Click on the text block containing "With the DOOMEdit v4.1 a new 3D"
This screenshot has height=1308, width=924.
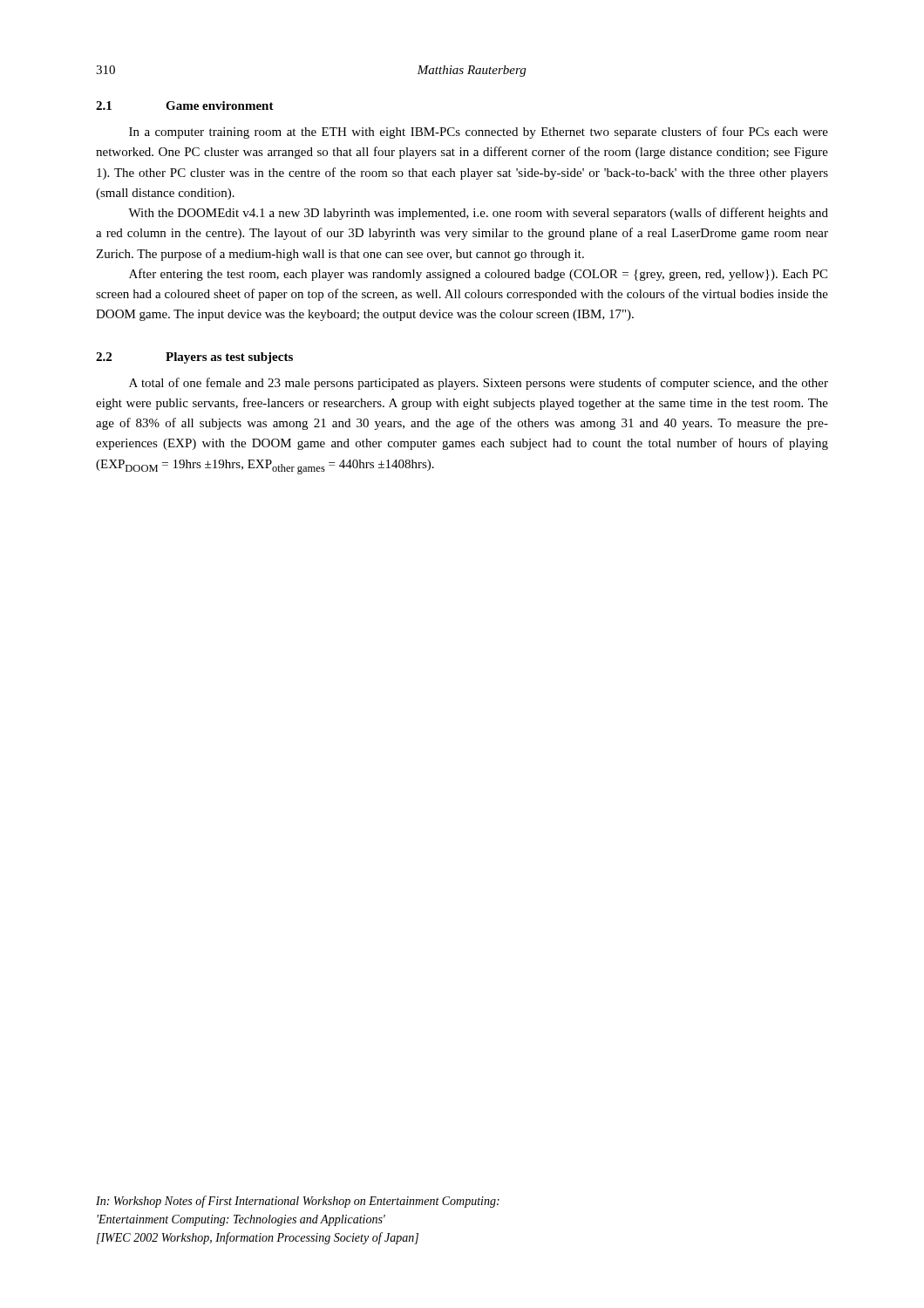pyautogui.click(x=462, y=233)
